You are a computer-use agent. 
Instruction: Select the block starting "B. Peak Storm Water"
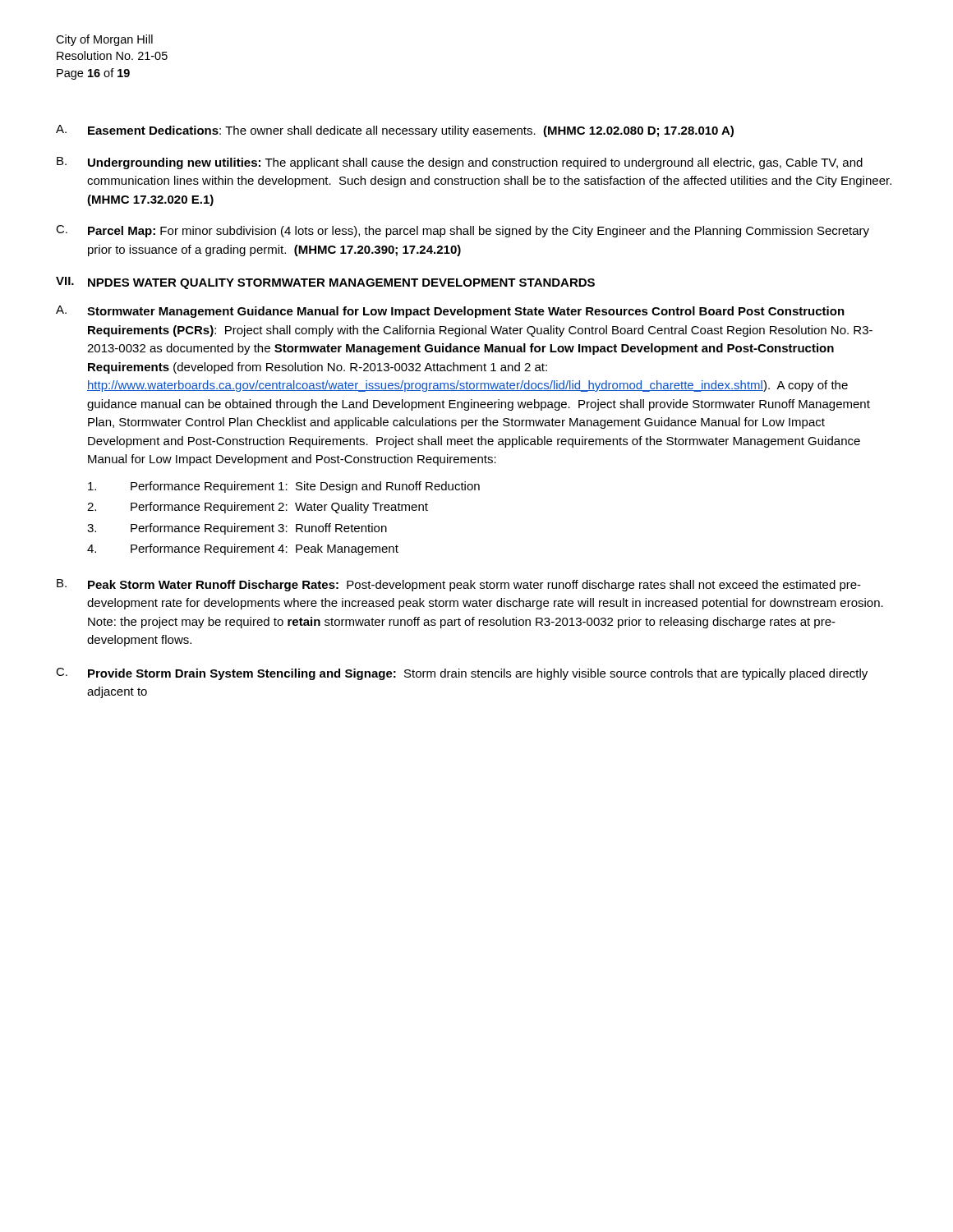coord(476,612)
